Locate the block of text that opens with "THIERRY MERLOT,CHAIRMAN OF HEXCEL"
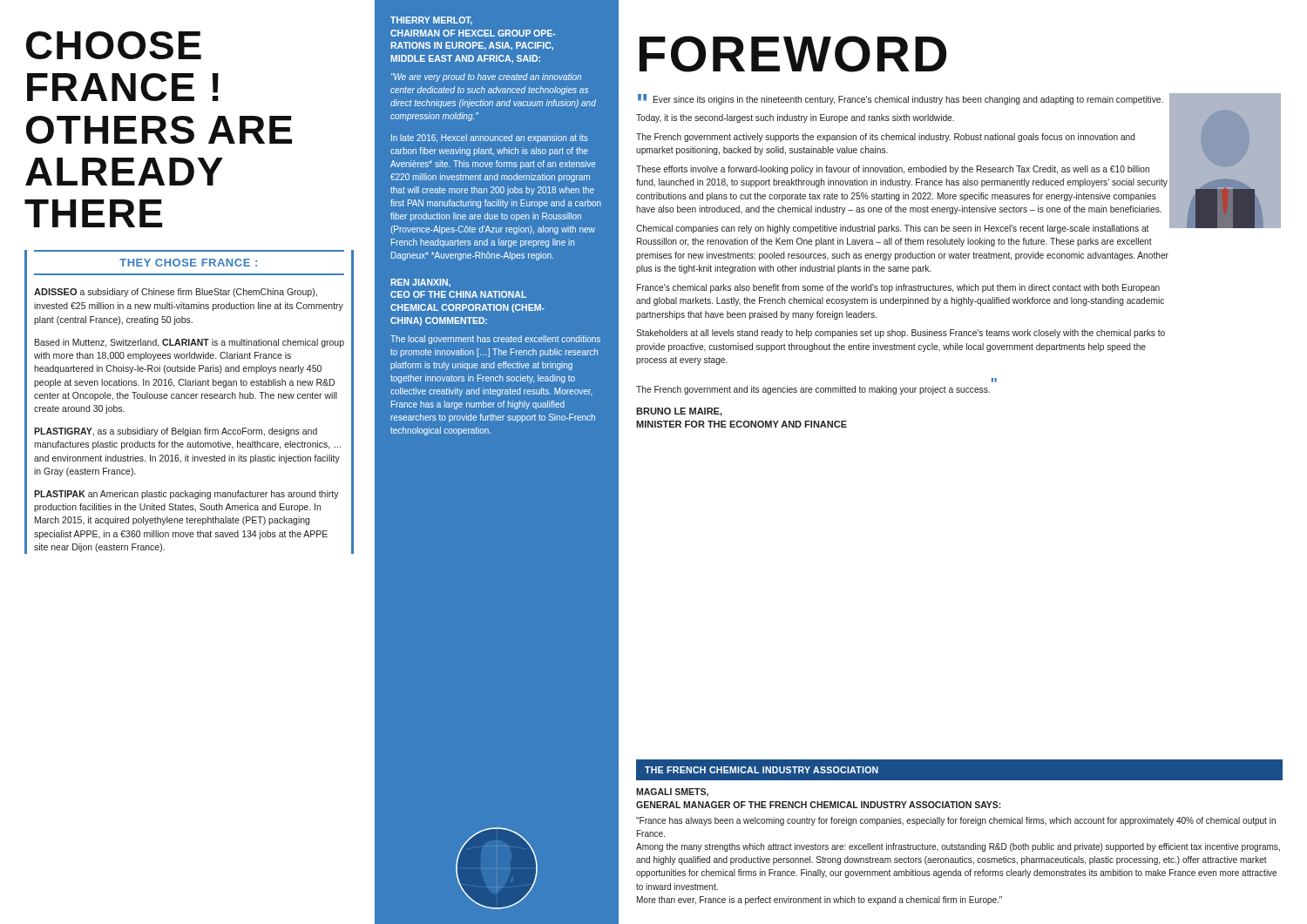 click(473, 39)
